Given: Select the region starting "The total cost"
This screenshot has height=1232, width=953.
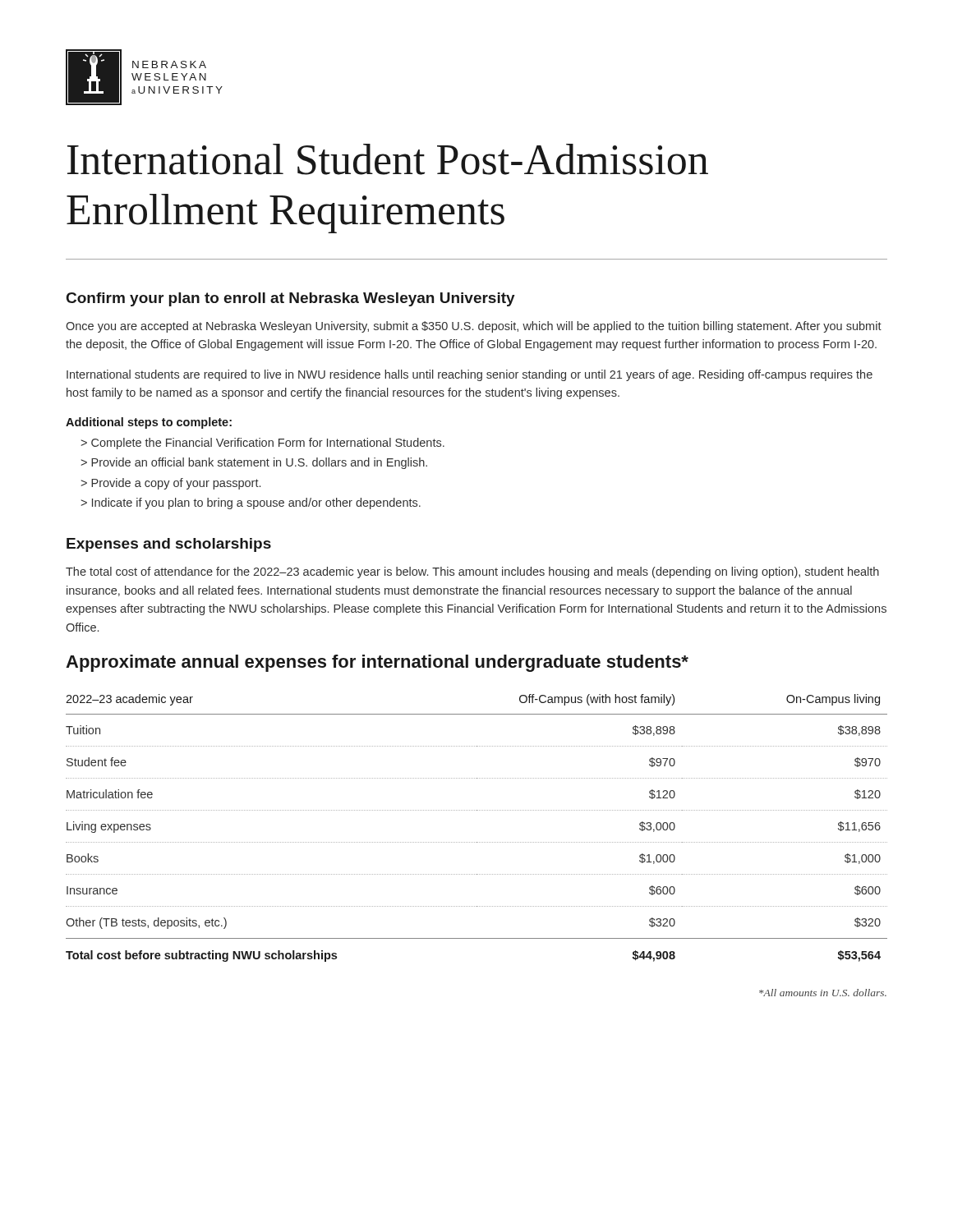Looking at the screenshot, I should coord(476,600).
